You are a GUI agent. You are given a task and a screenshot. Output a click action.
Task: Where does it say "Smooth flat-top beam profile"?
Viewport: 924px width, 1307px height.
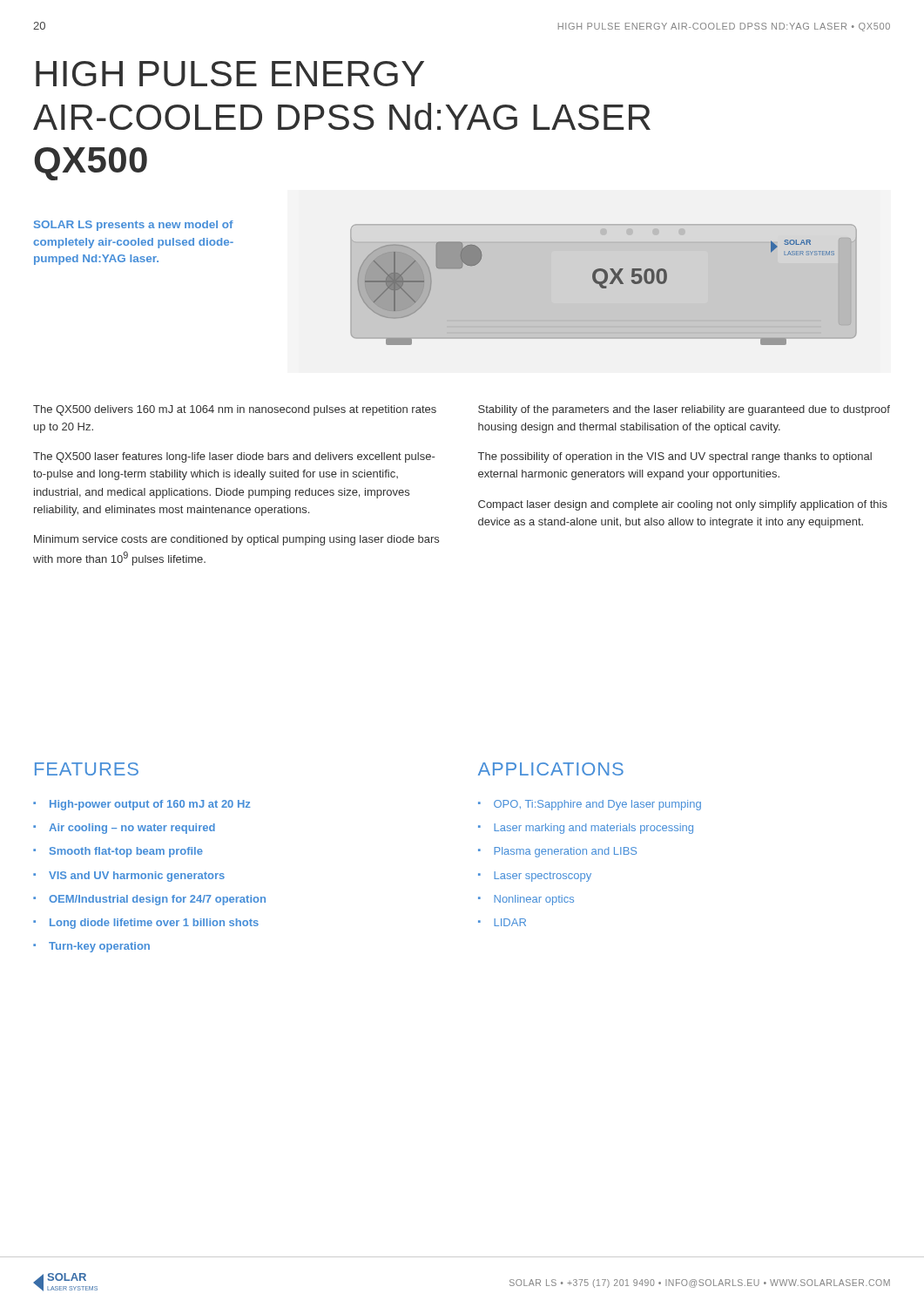pos(126,851)
